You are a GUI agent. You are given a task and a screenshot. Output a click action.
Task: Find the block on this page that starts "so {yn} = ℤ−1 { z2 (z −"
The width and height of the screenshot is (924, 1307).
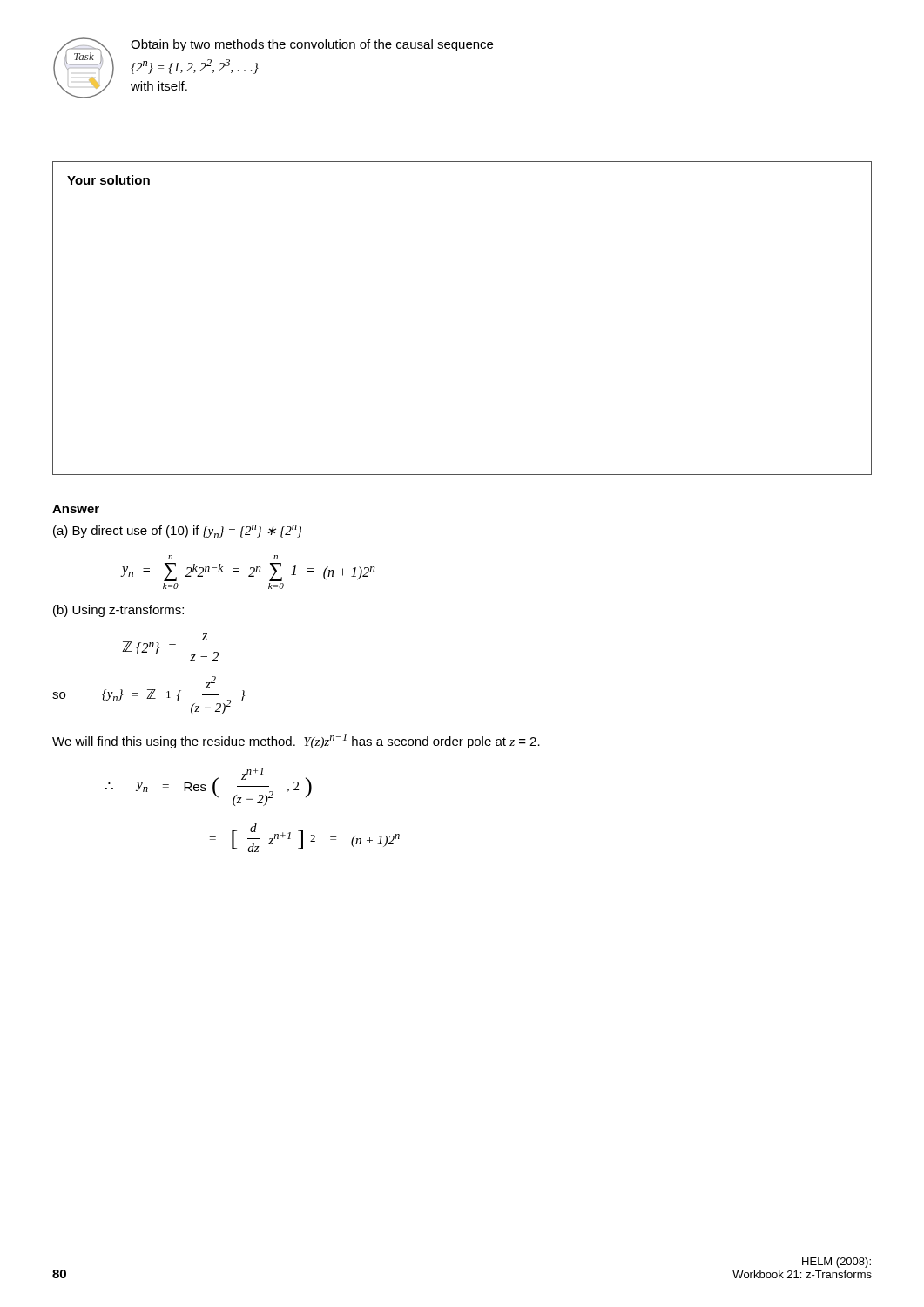[149, 695]
